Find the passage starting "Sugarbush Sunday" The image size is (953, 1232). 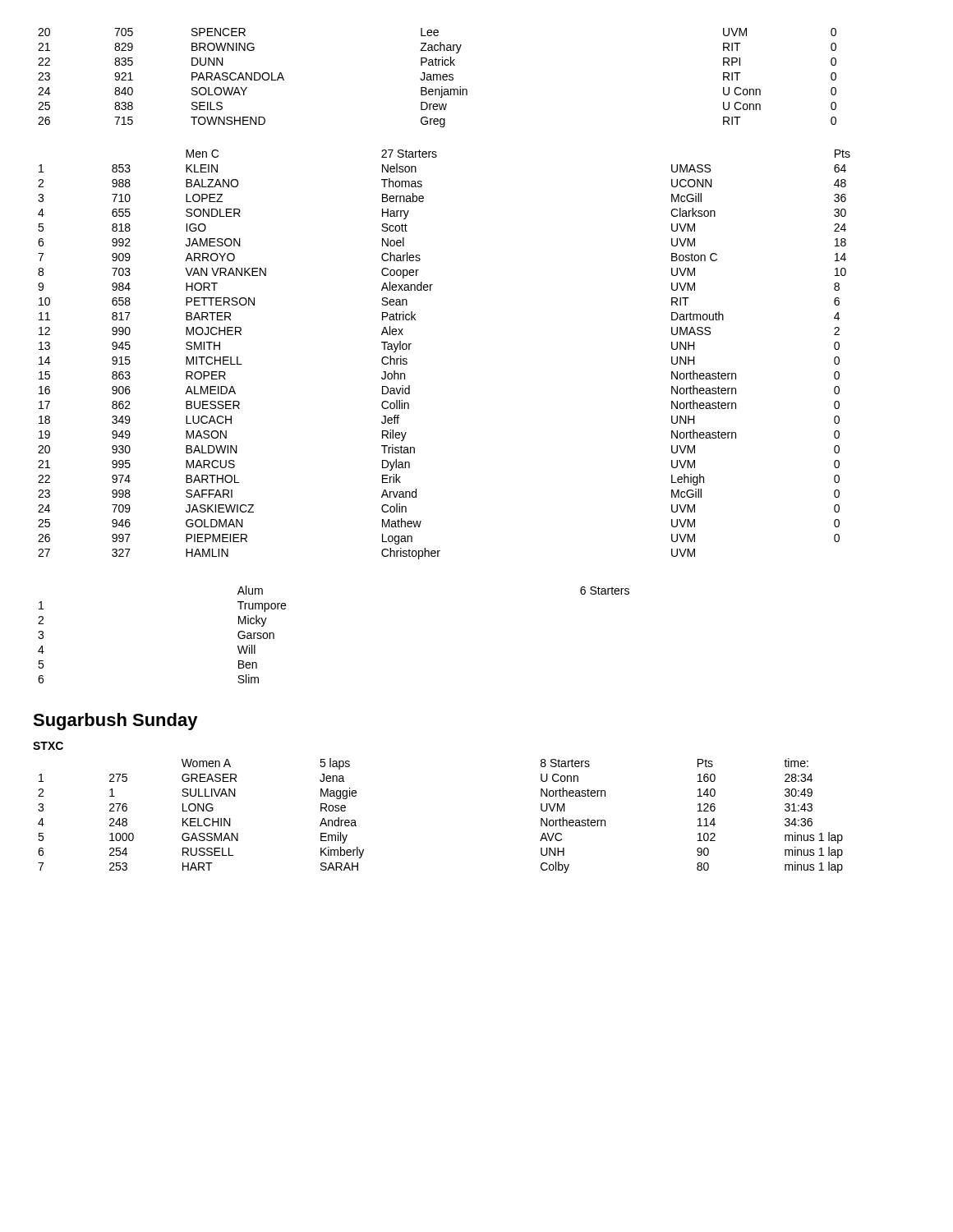pos(115,720)
